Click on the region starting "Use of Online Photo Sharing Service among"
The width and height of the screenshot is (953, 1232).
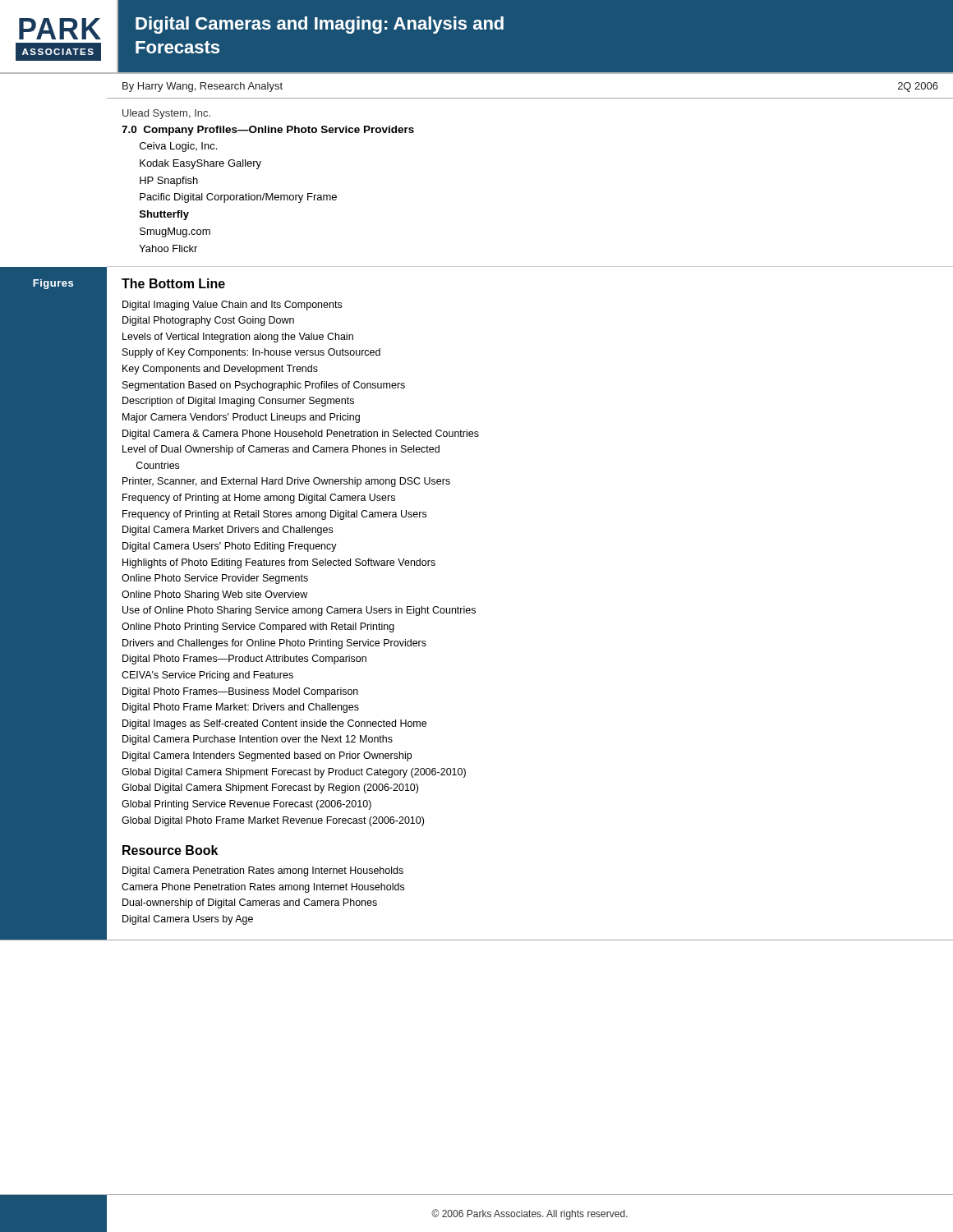[x=299, y=611]
